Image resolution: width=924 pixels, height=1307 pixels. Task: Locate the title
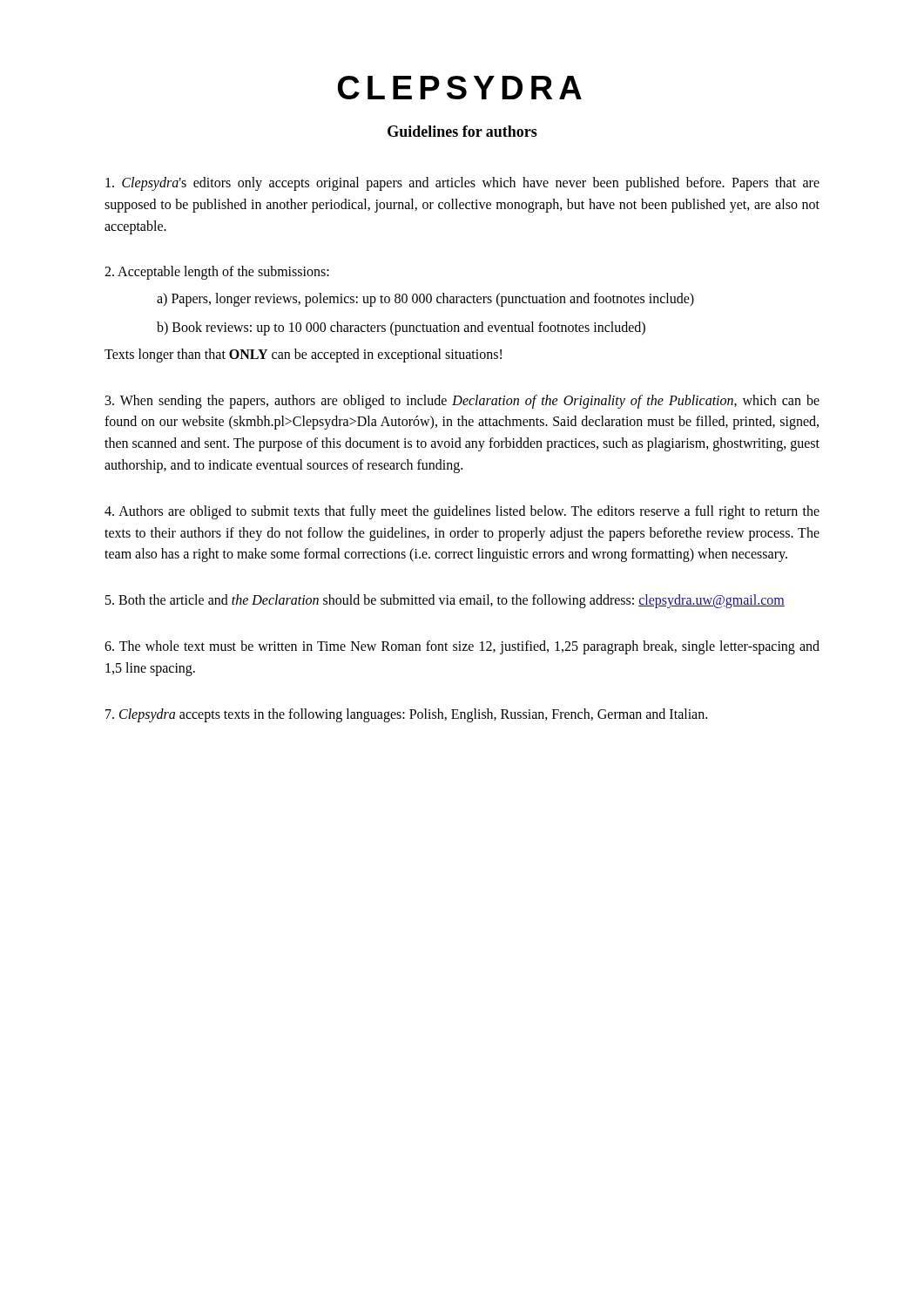462,88
